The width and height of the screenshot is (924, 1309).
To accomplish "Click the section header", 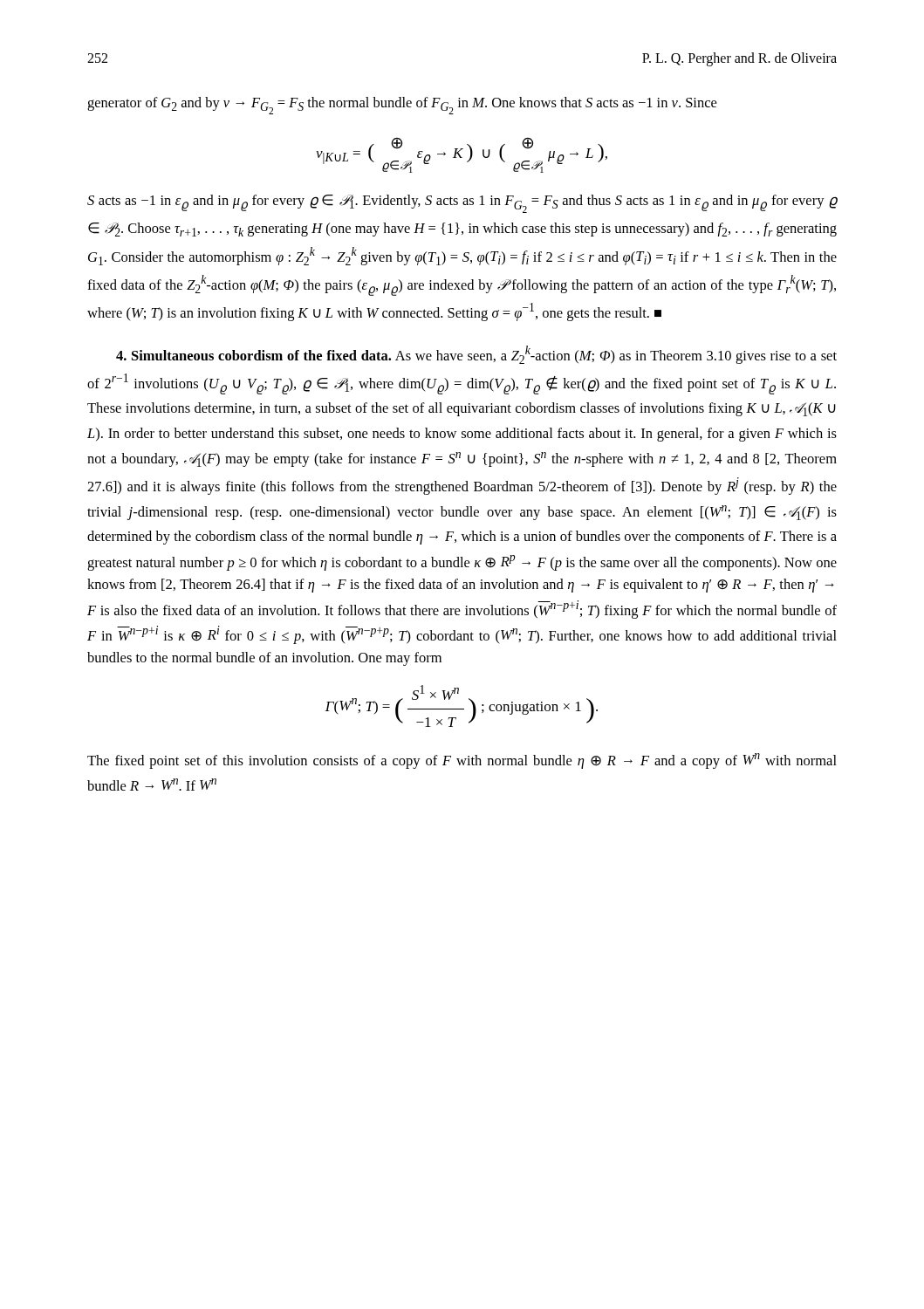I will coord(462,505).
